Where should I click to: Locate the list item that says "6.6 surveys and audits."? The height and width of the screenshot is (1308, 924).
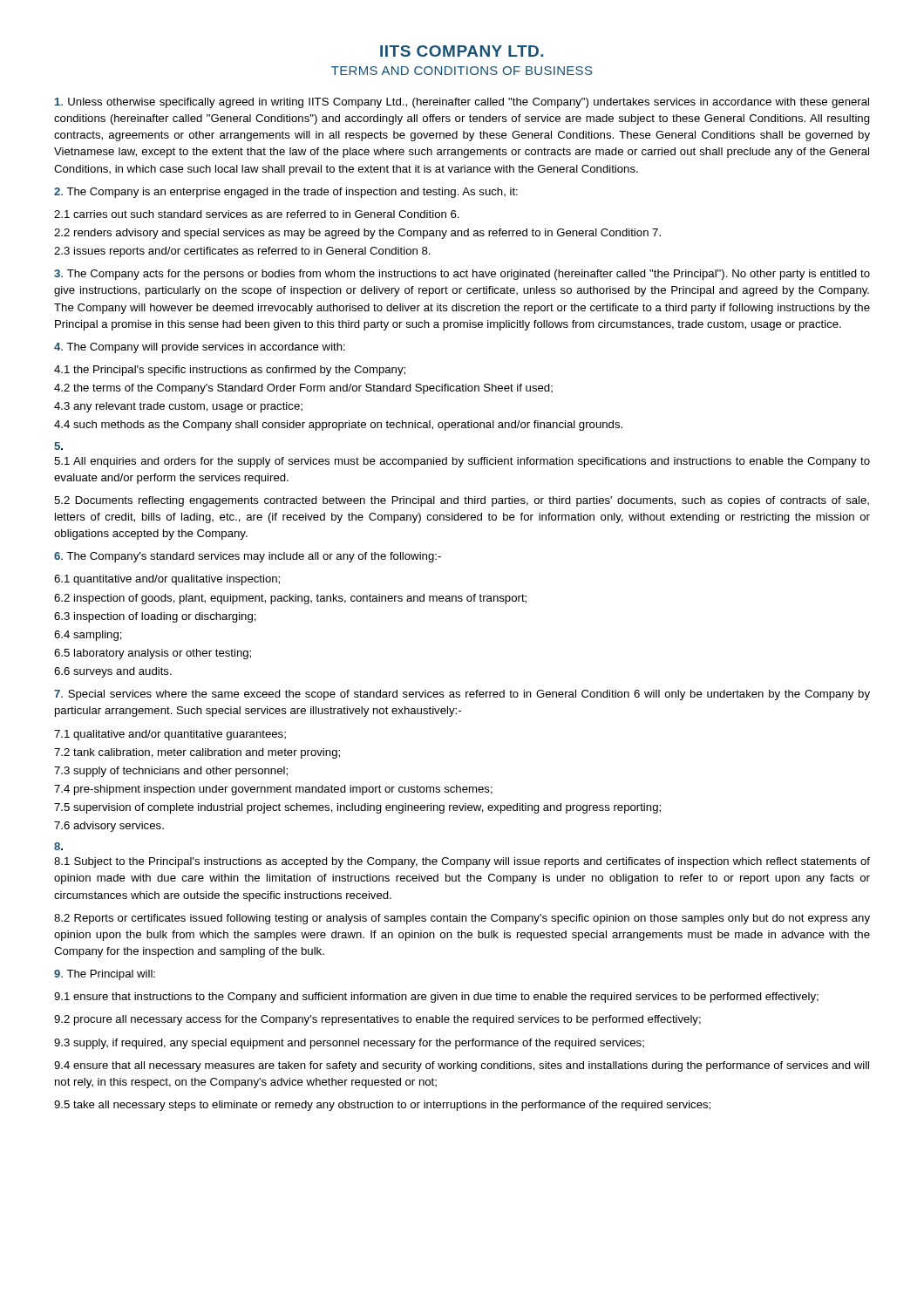point(113,671)
